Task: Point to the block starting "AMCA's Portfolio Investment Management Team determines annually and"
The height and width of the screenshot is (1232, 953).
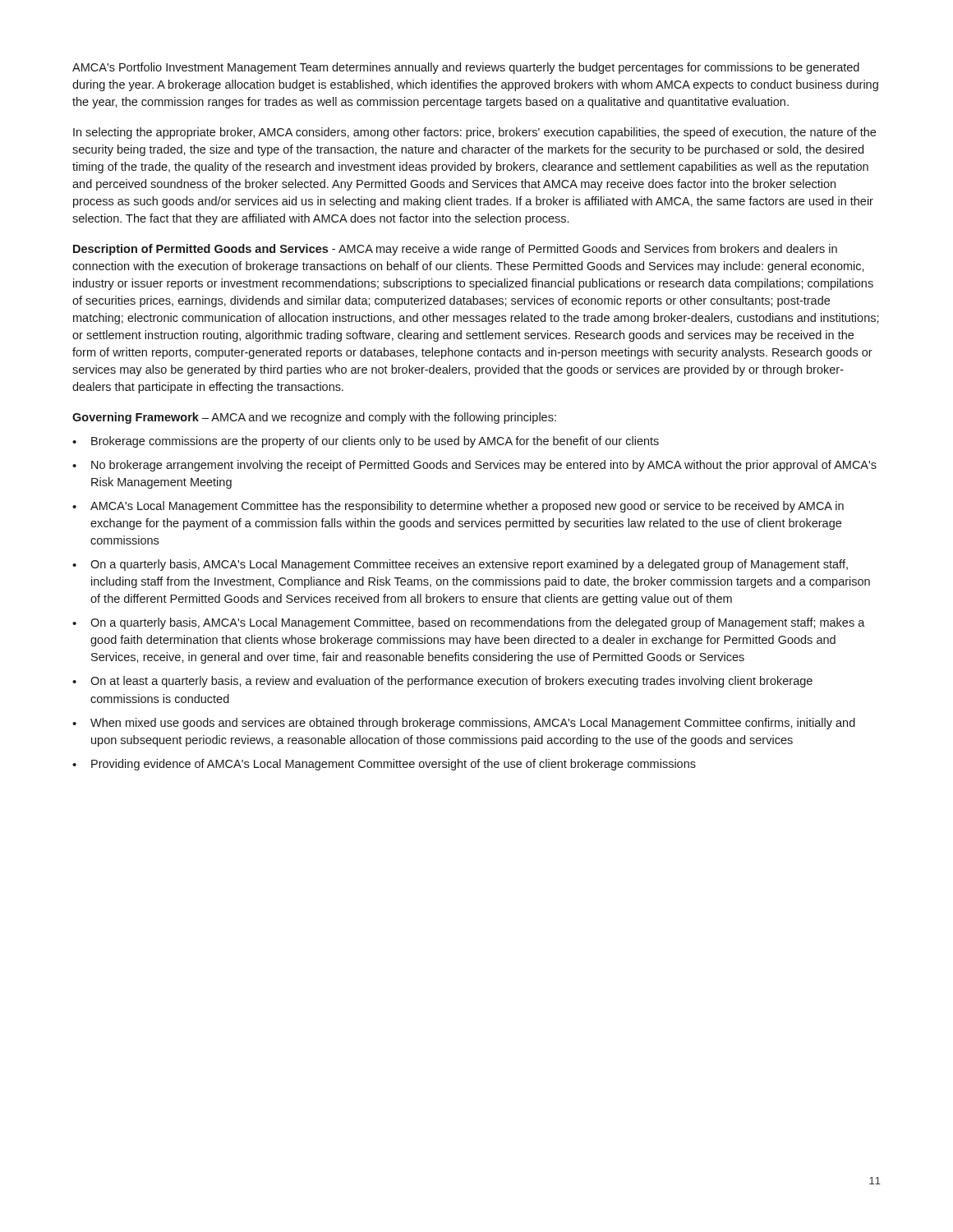Action: [x=476, y=85]
